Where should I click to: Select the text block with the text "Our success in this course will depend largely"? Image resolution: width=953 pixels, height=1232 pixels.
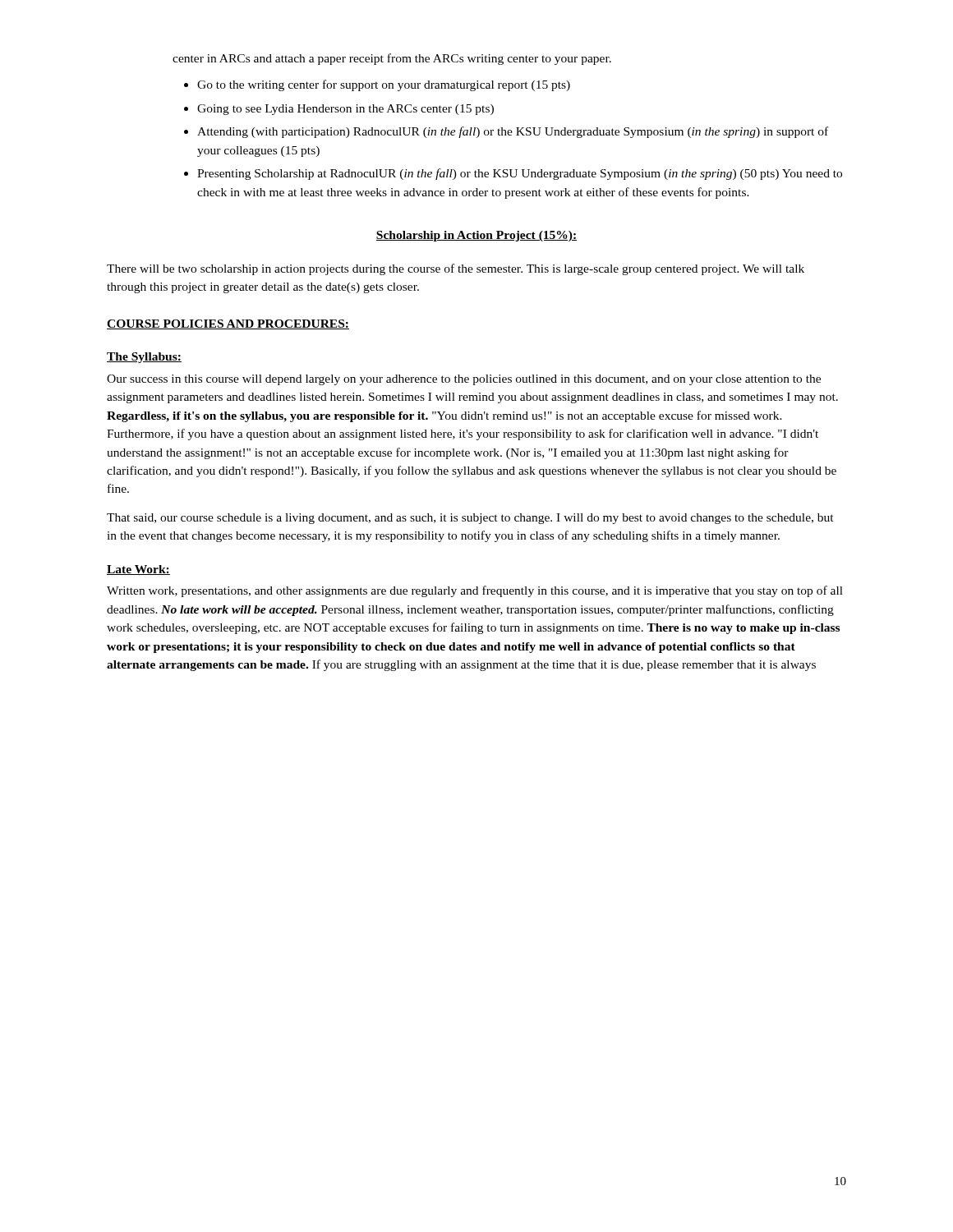click(x=476, y=434)
